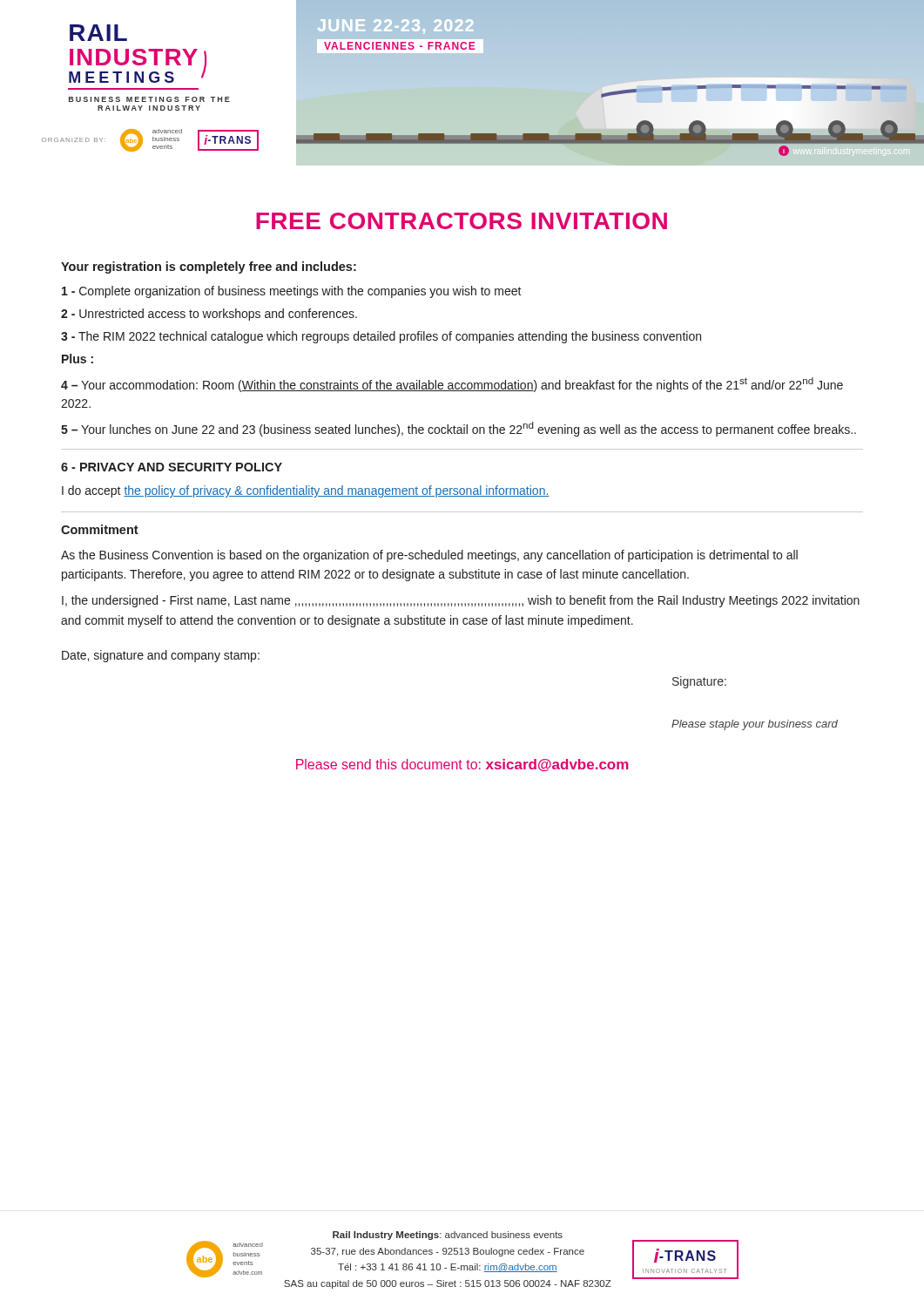
Task: Locate the section header that says "6 - PRIVACY AND SECURITY POLICY"
Action: [172, 467]
